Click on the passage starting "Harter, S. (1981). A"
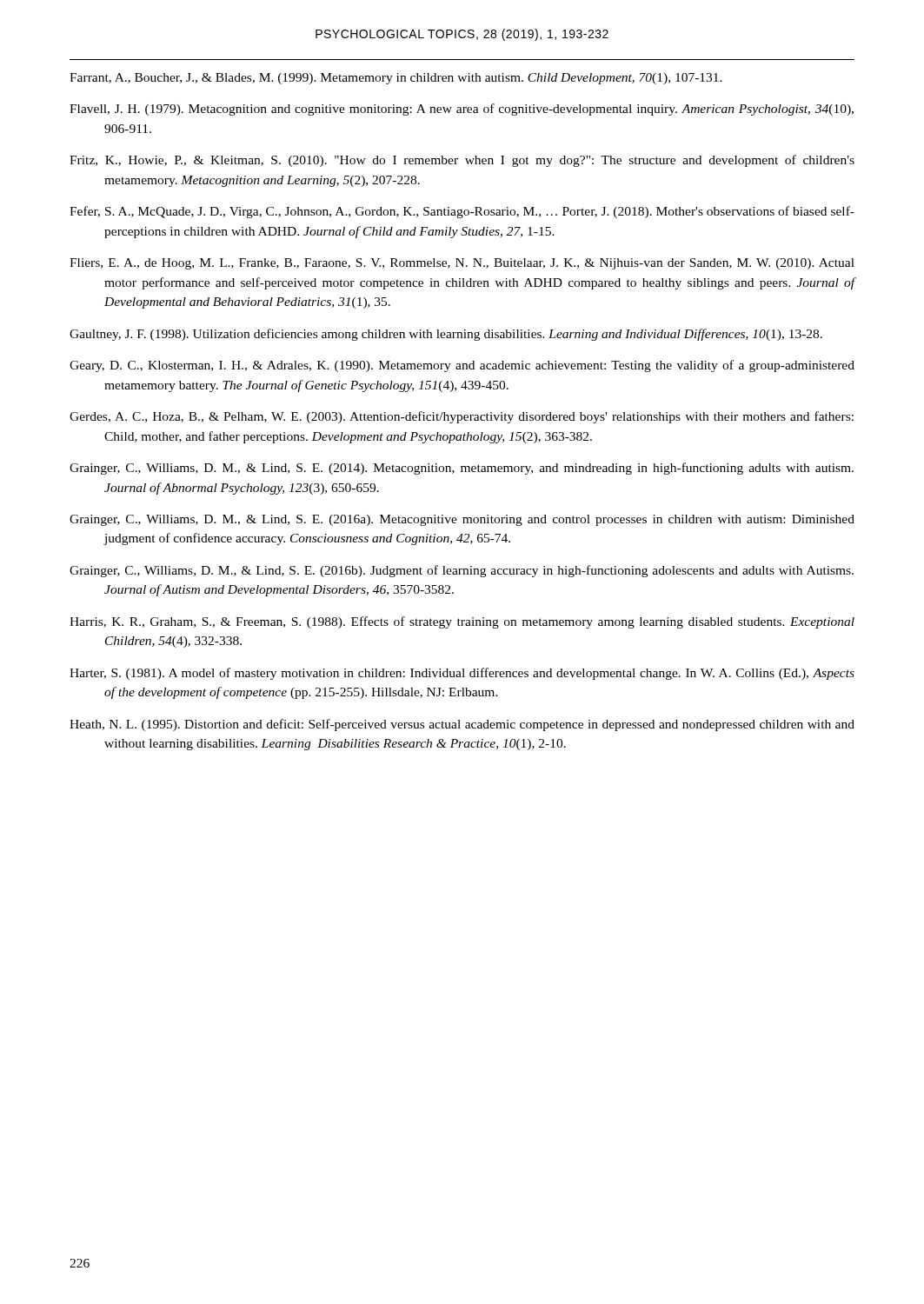The width and height of the screenshot is (924, 1304). (462, 682)
